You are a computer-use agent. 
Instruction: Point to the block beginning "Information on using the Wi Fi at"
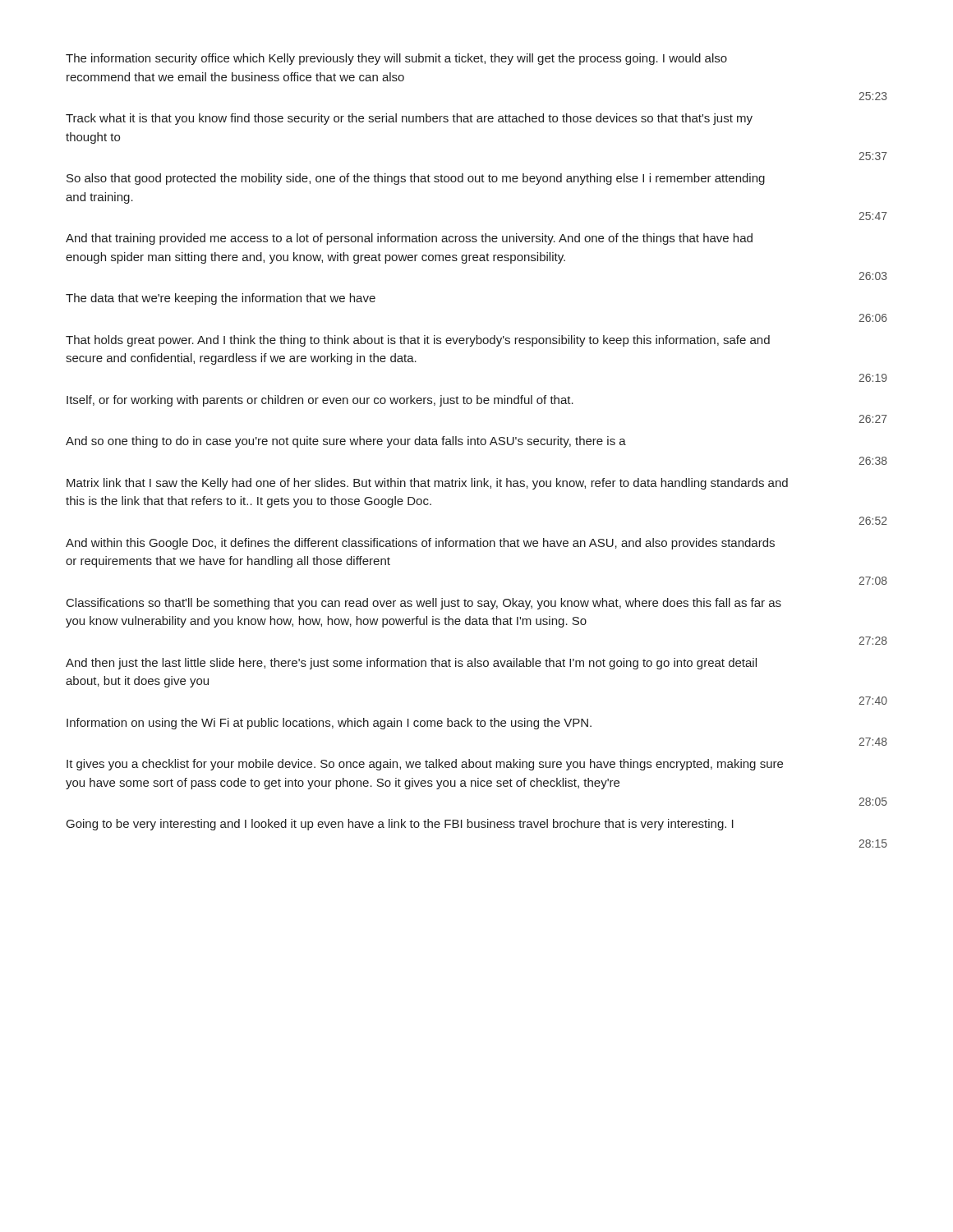click(x=476, y=723)
